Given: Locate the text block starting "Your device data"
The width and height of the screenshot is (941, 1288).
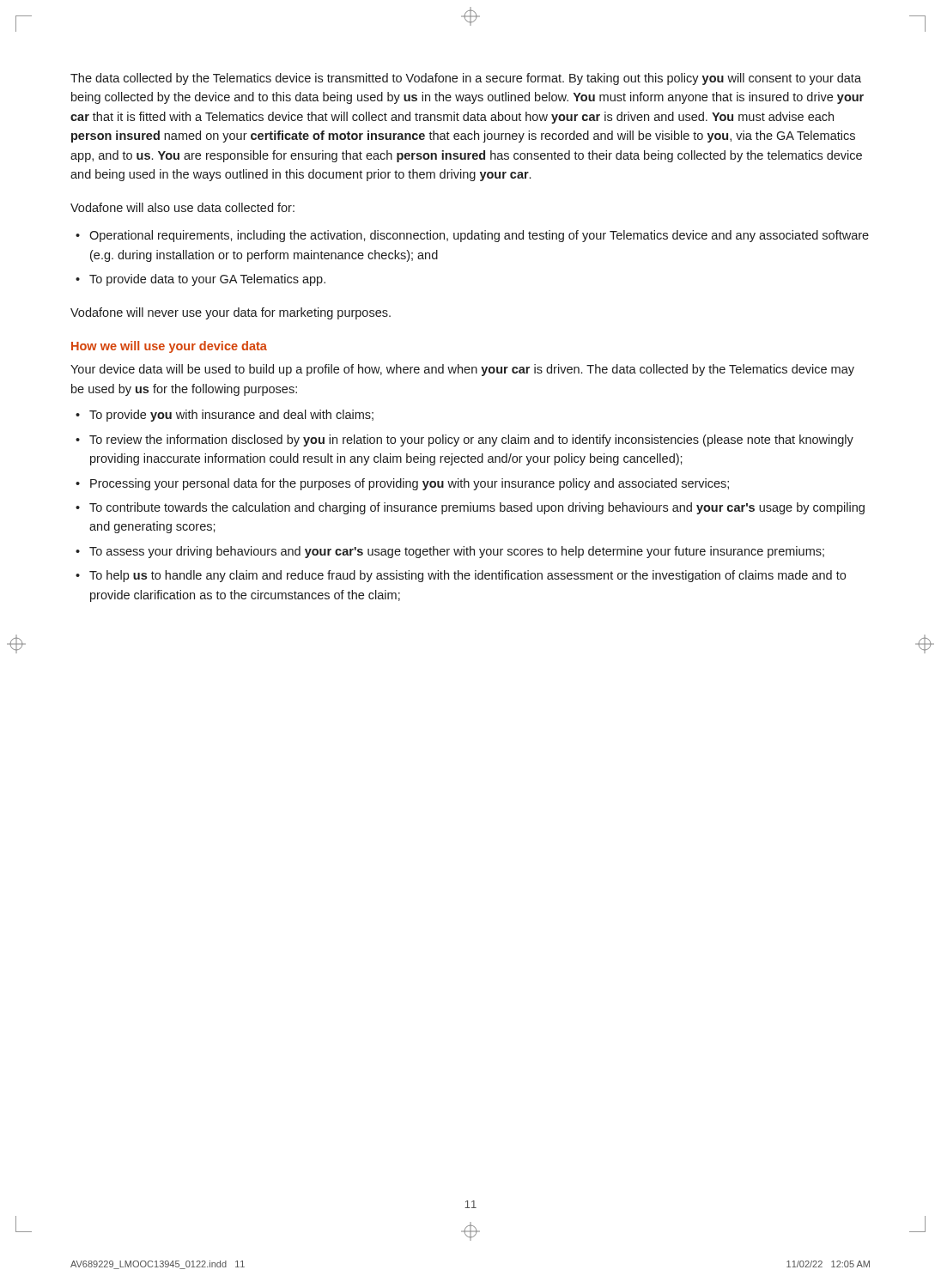Looking at the screenshot, I should [462, 379].
